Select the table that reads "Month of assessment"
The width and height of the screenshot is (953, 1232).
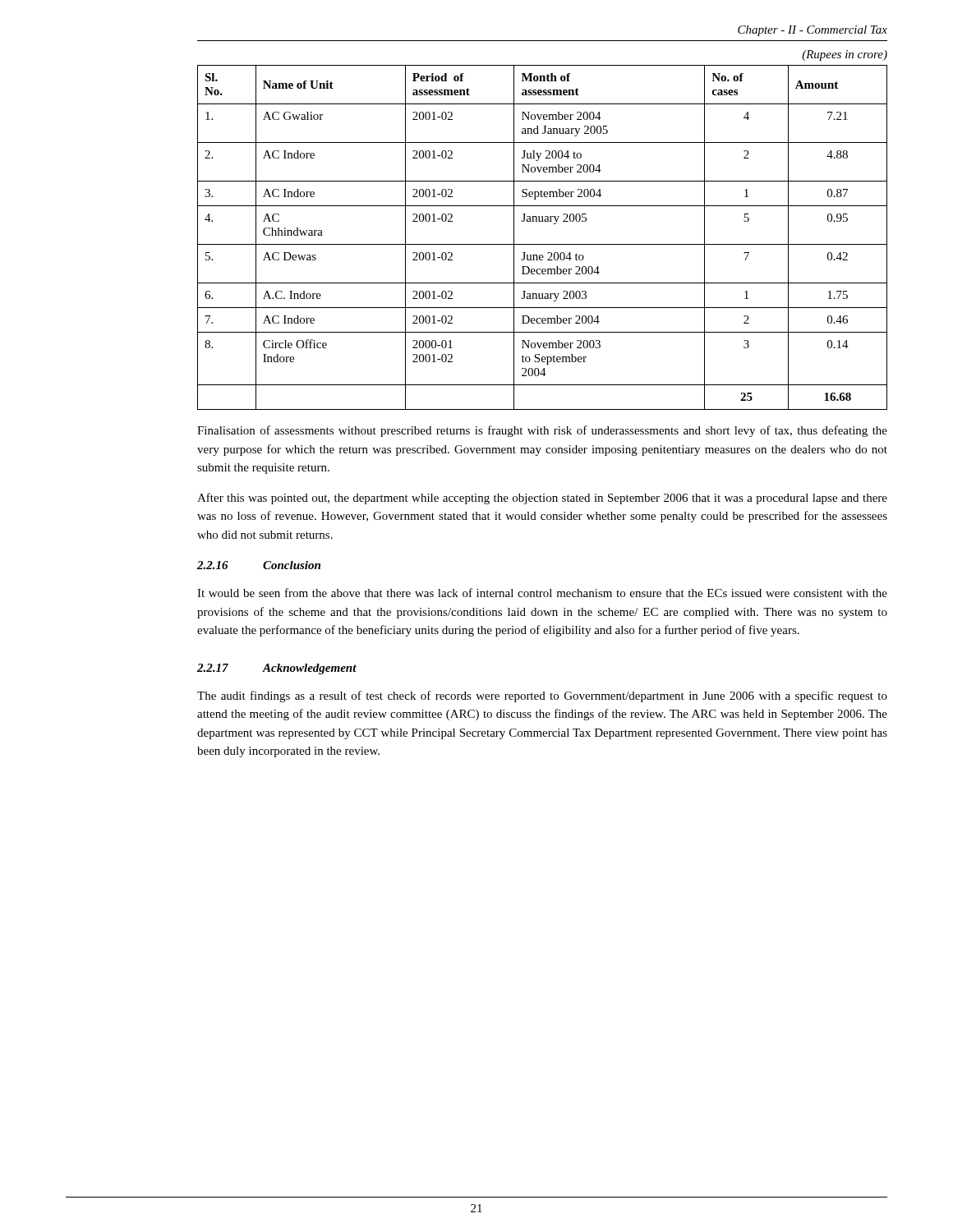pos(542,237)
